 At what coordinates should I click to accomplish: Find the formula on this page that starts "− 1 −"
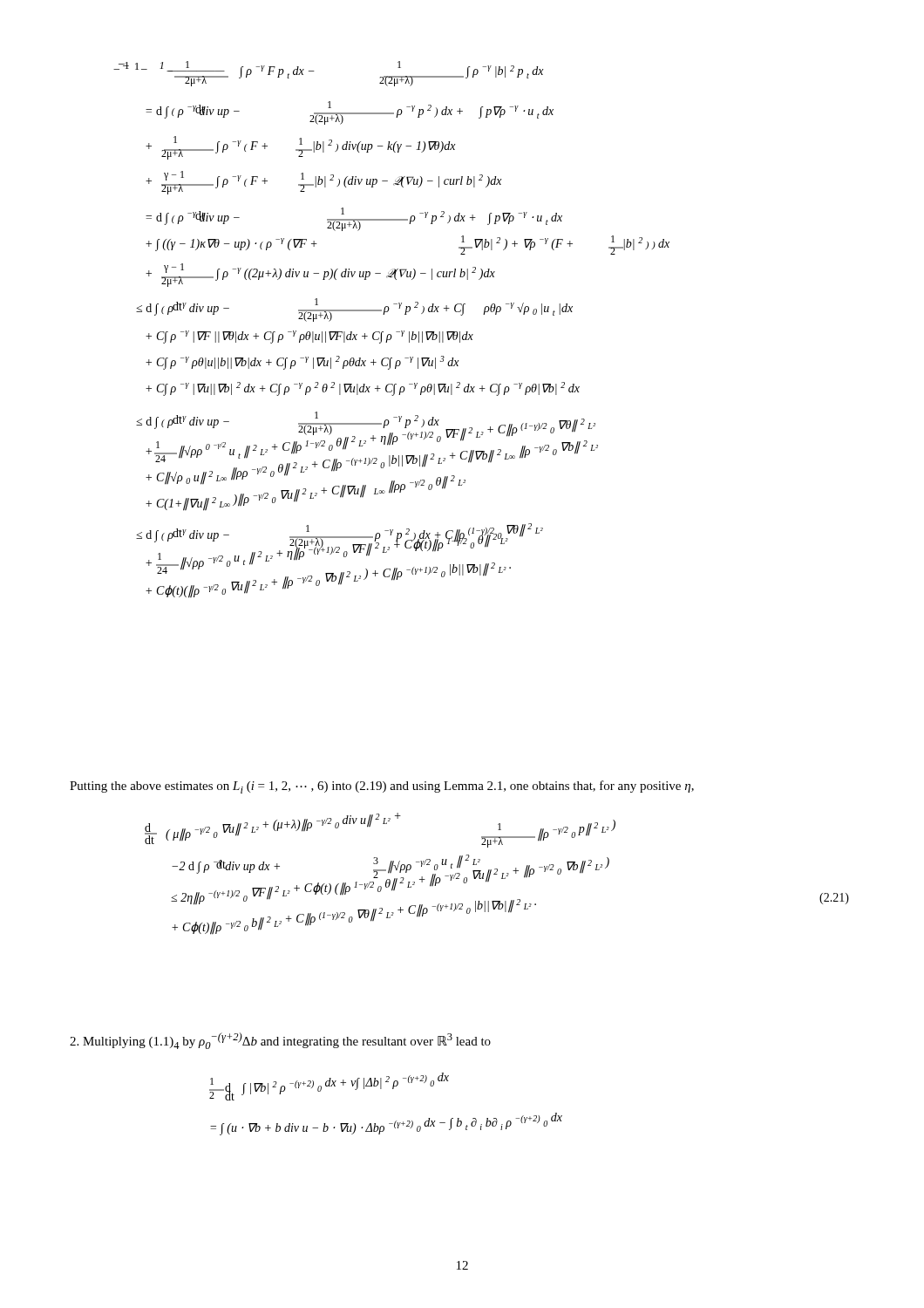pos(197,71)
